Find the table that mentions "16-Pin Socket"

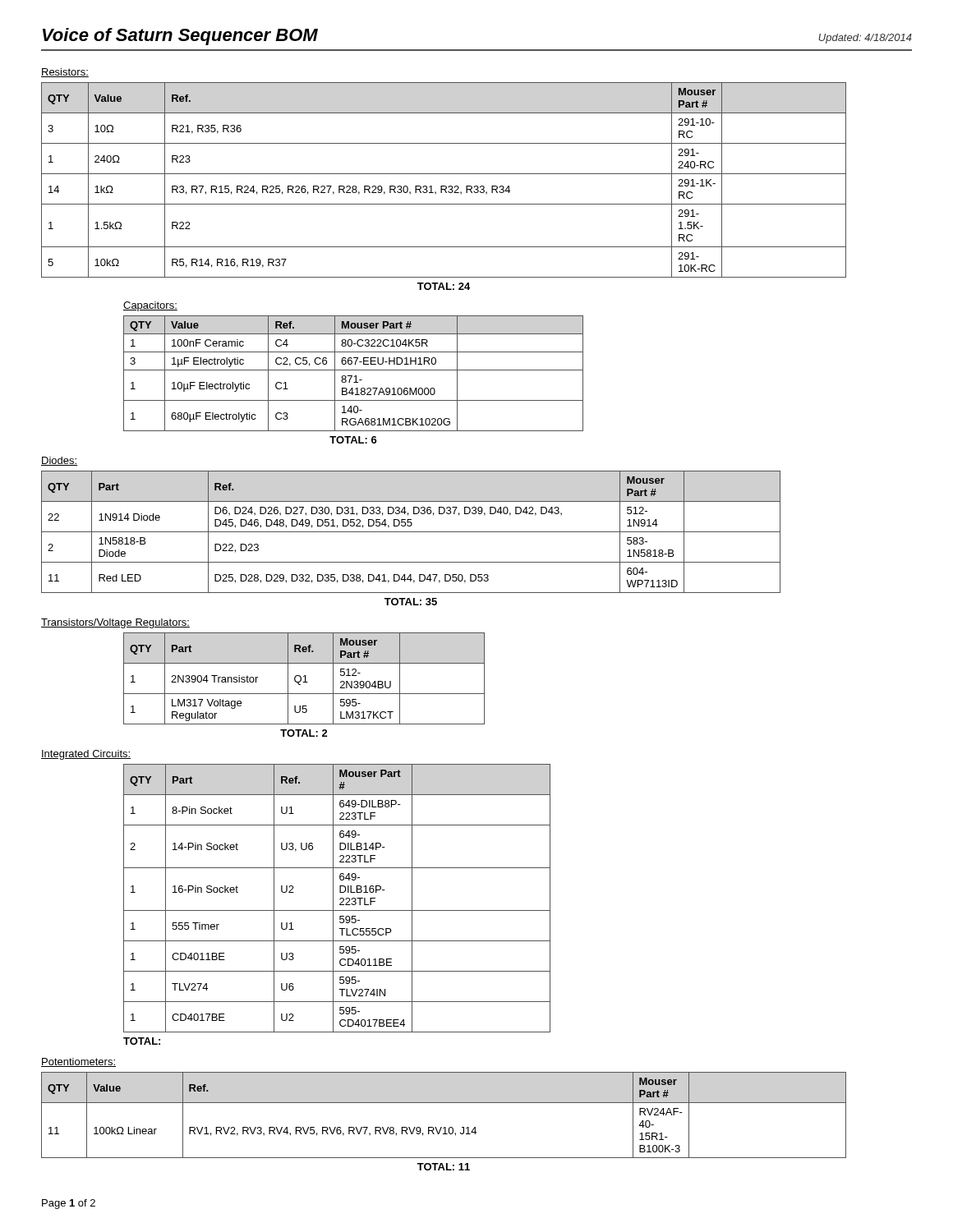click(518, 906)
